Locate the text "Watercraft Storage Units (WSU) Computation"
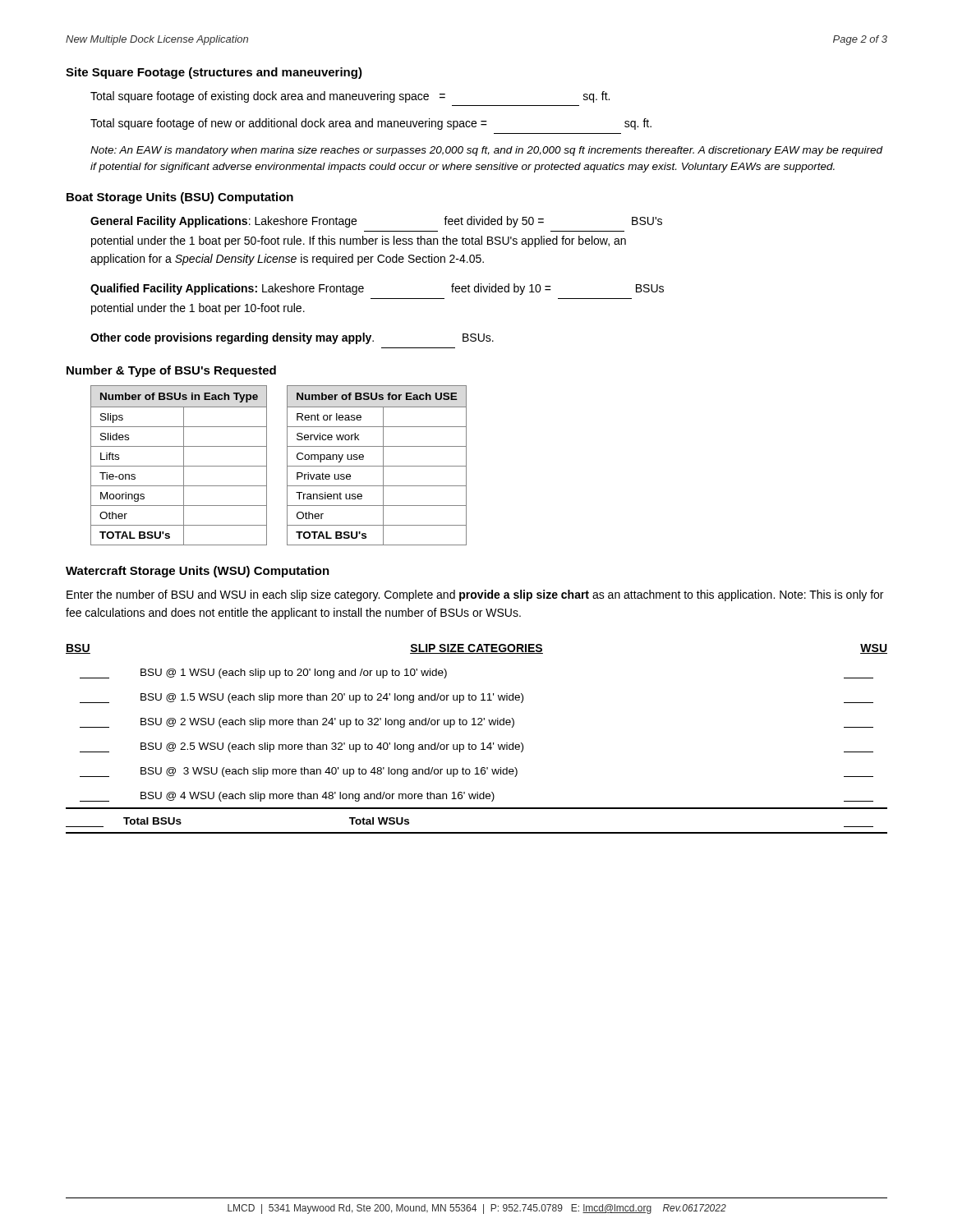 coord(198,570)
